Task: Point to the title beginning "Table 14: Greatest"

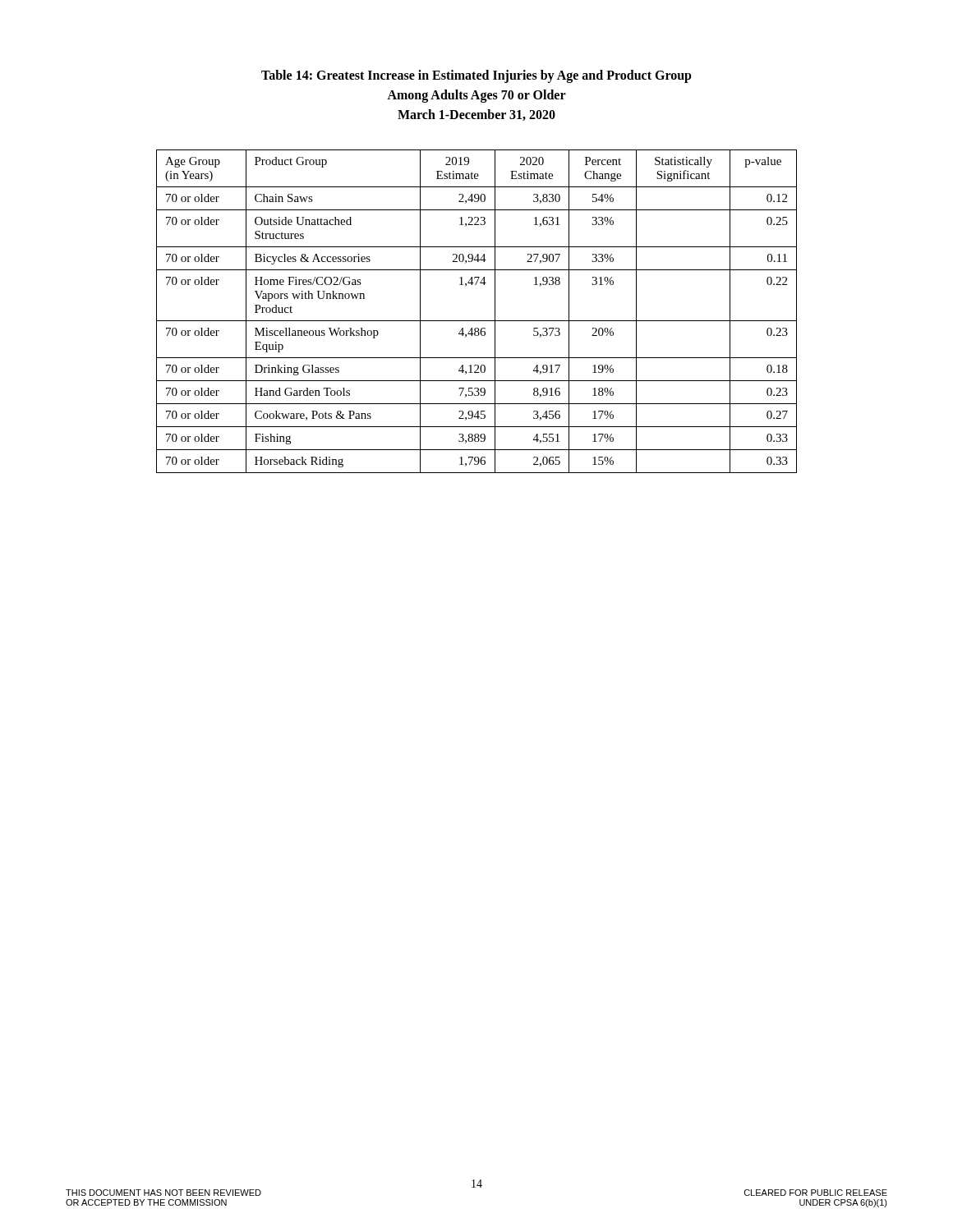Action: 476,95
